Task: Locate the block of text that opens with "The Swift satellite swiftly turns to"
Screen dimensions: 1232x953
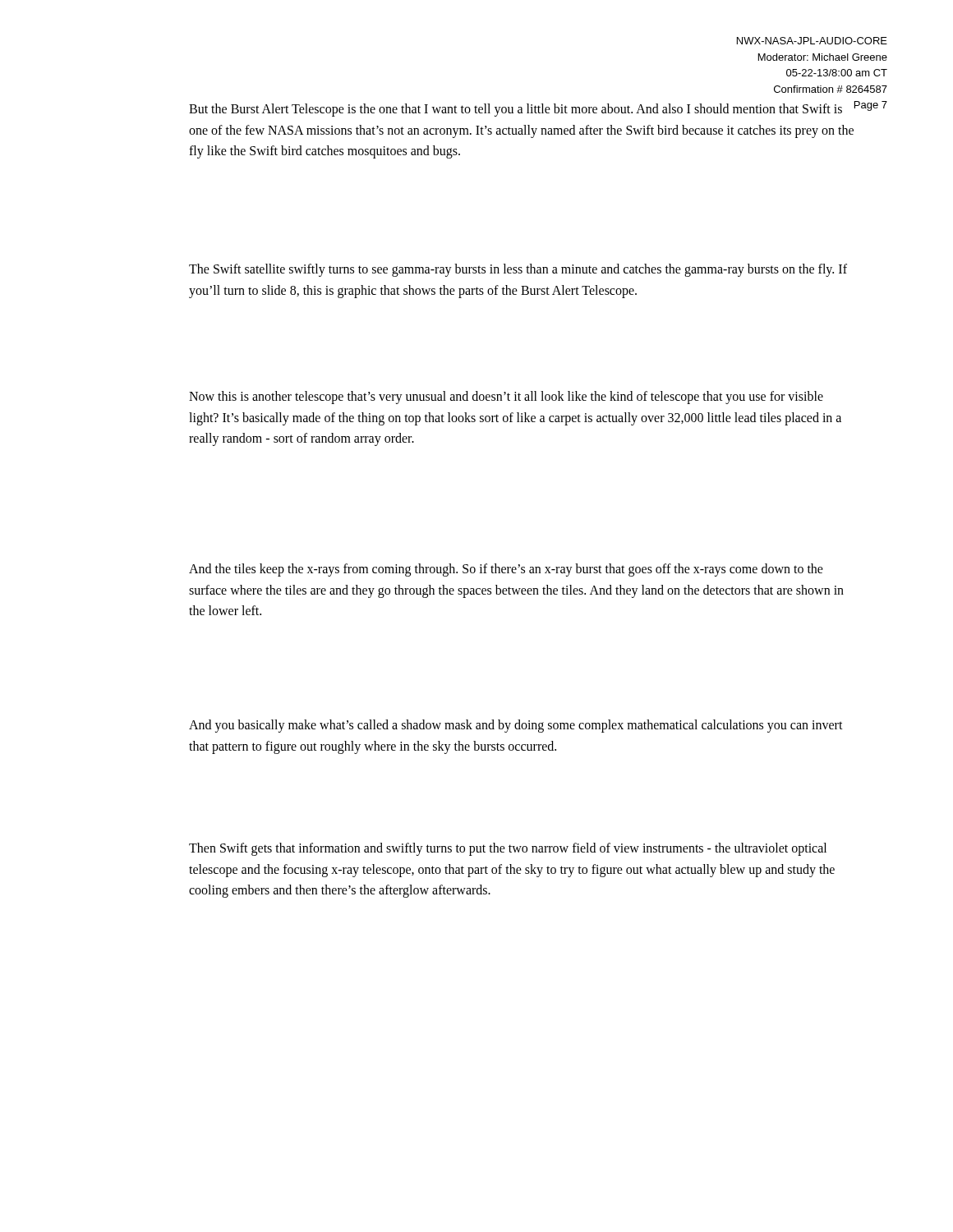Action: click(x=518, y=280)
